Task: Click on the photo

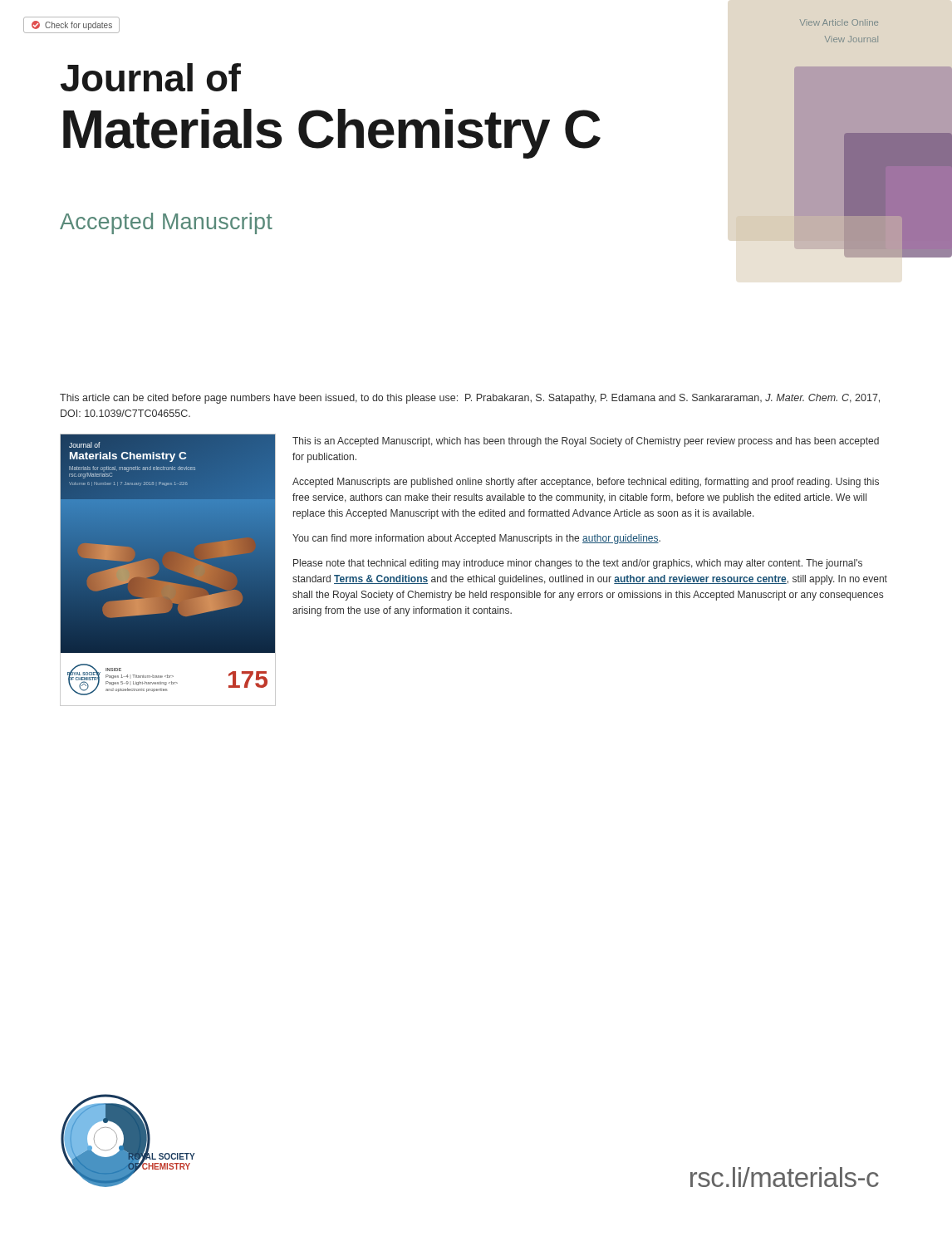Action: [167, 570]
